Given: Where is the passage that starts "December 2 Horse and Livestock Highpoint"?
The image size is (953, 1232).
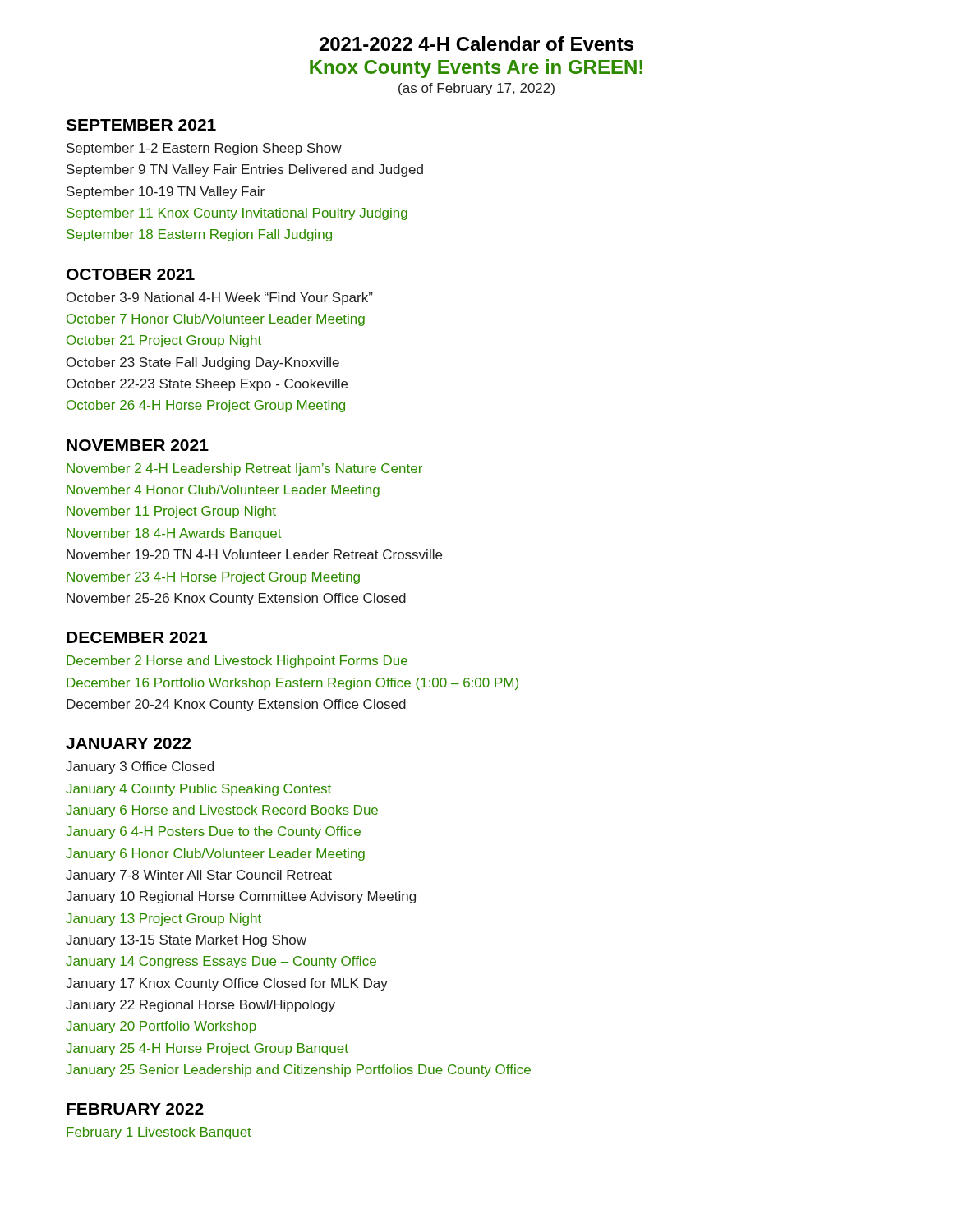Looking at the screenshot, I should click(x=237, y=661).
